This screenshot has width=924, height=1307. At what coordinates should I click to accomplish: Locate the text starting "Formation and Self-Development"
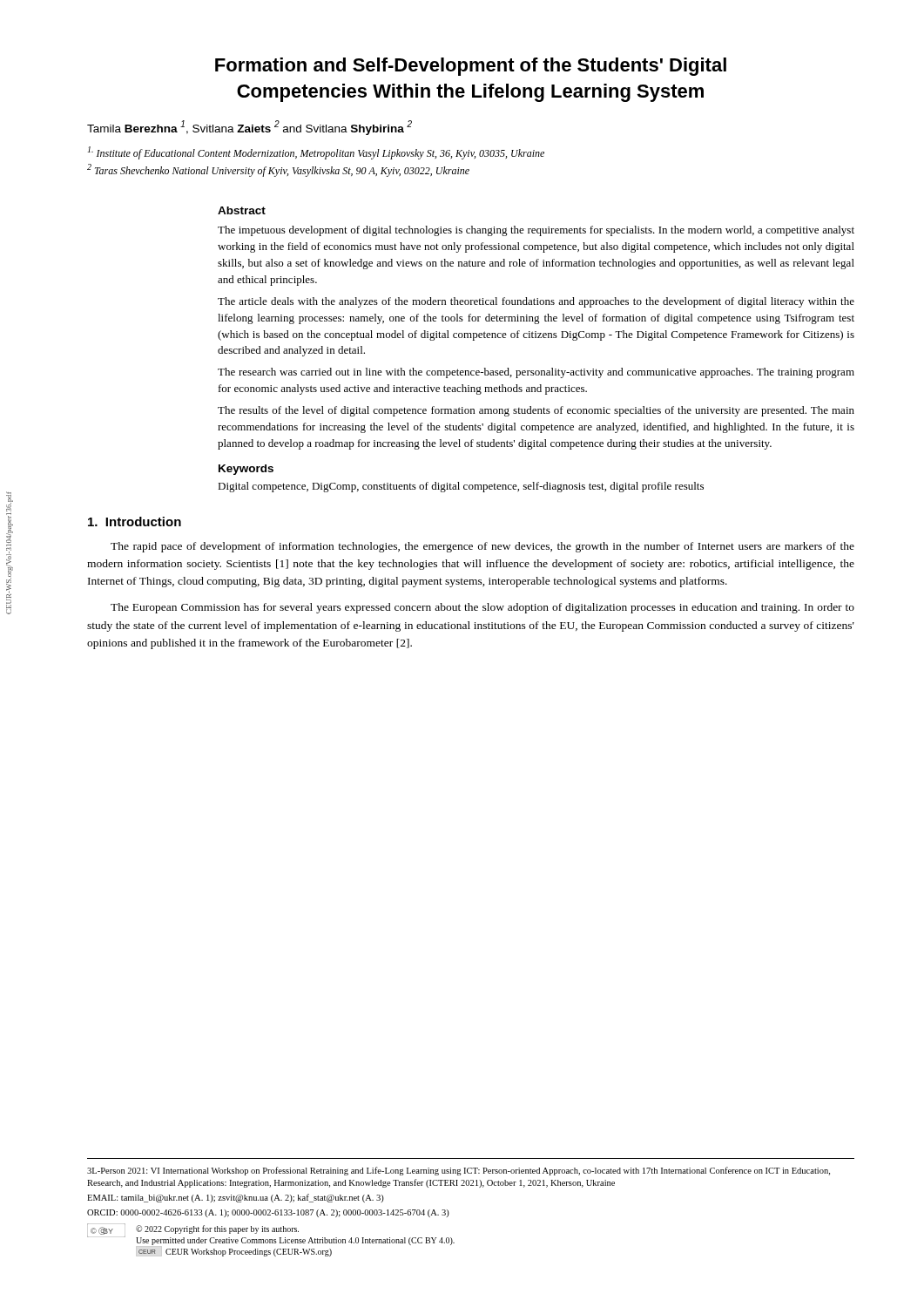click(471, 78)
